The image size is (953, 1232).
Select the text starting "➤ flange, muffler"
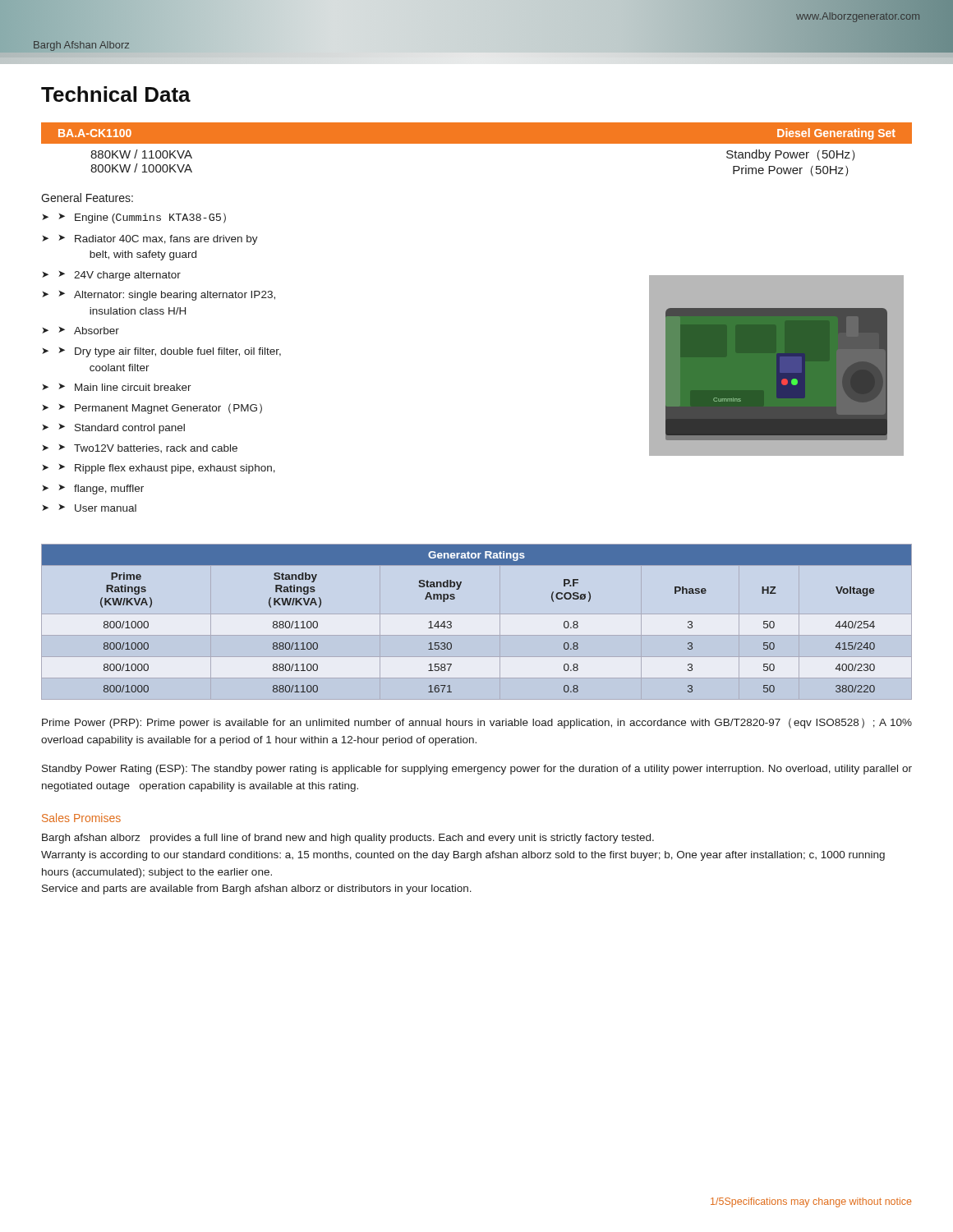pos(101,488)
